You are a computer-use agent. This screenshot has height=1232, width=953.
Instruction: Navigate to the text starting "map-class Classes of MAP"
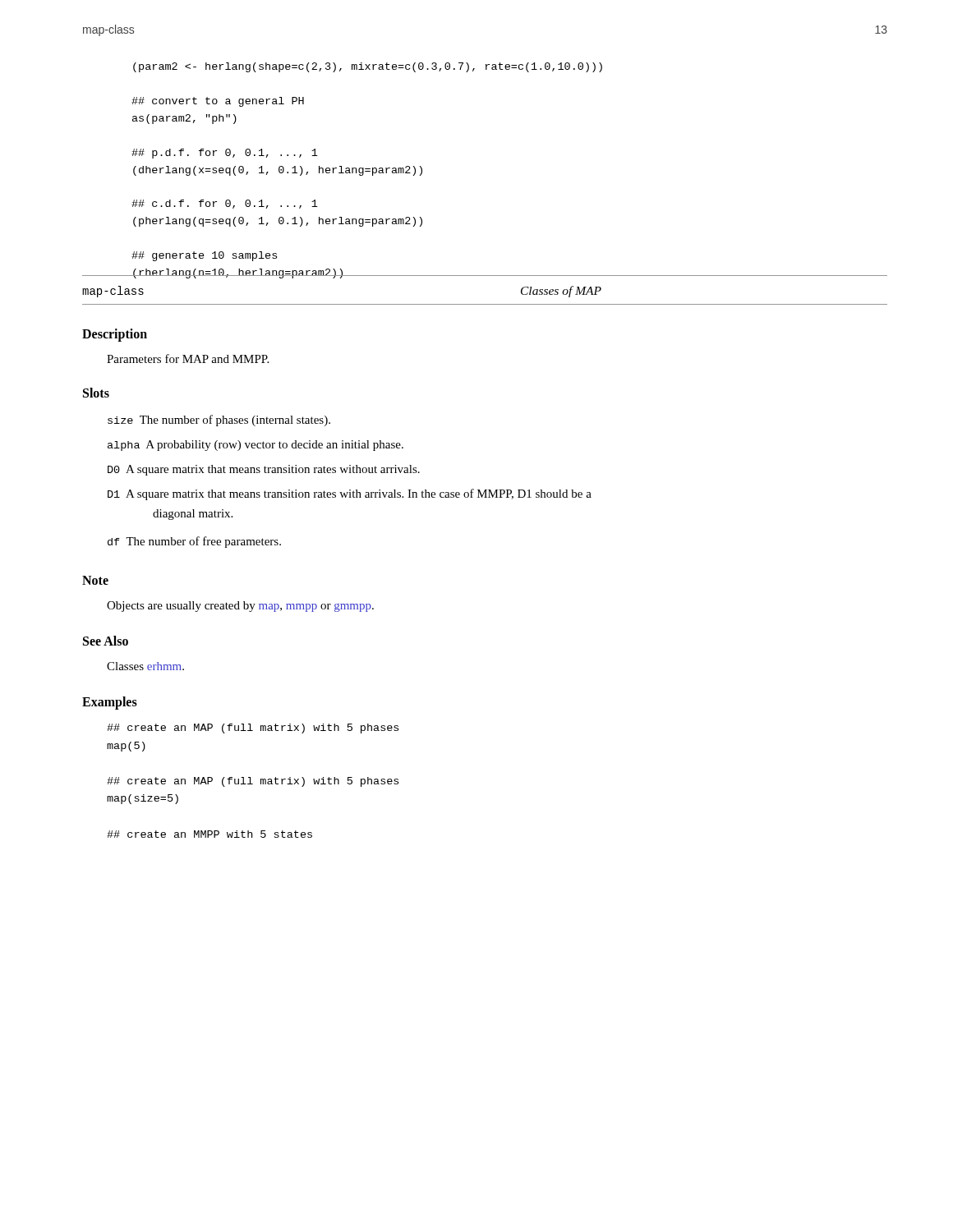click(111, 291)
